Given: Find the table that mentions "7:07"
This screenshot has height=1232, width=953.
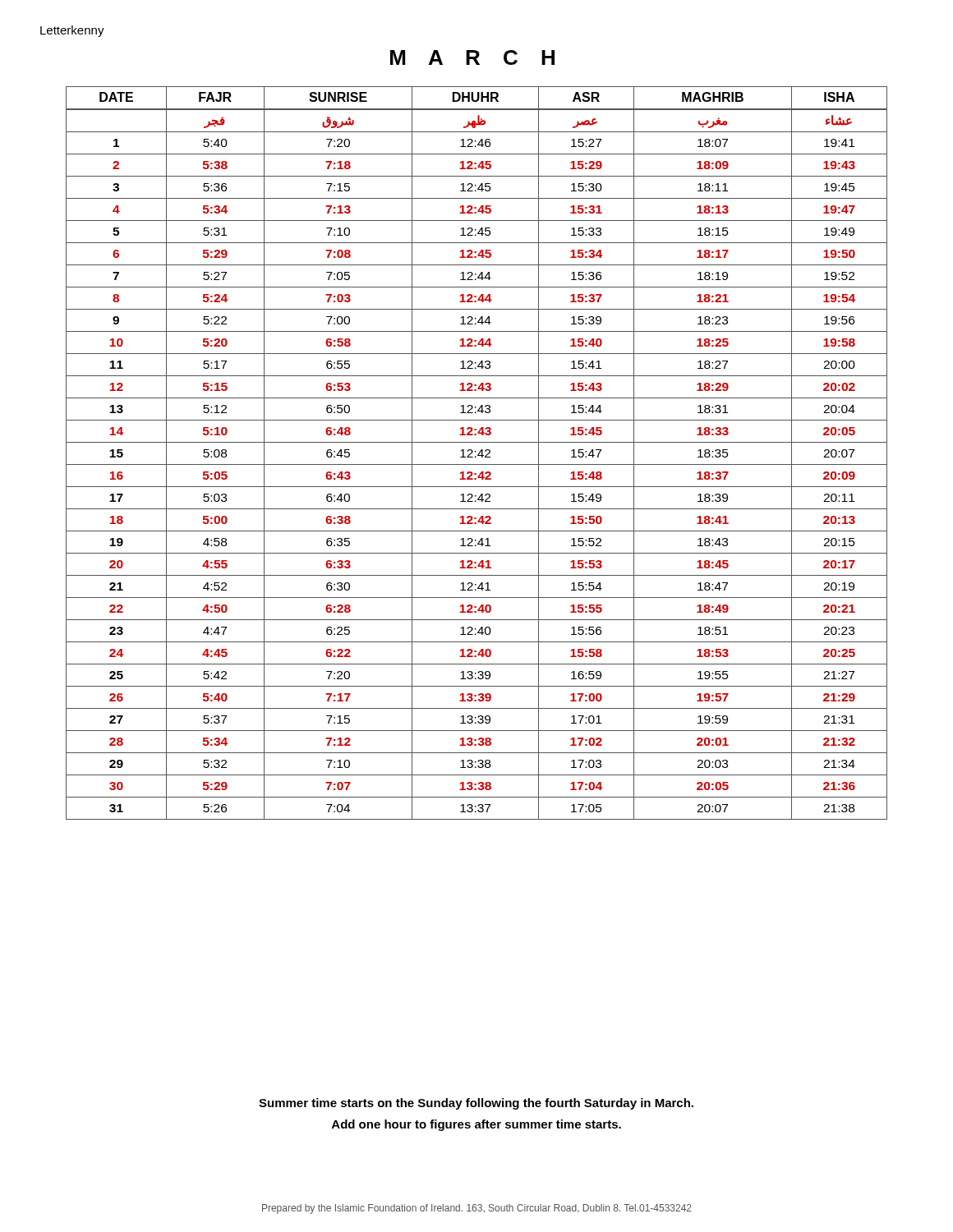Looking at the screenshot, I should click(x=476, y=453).
